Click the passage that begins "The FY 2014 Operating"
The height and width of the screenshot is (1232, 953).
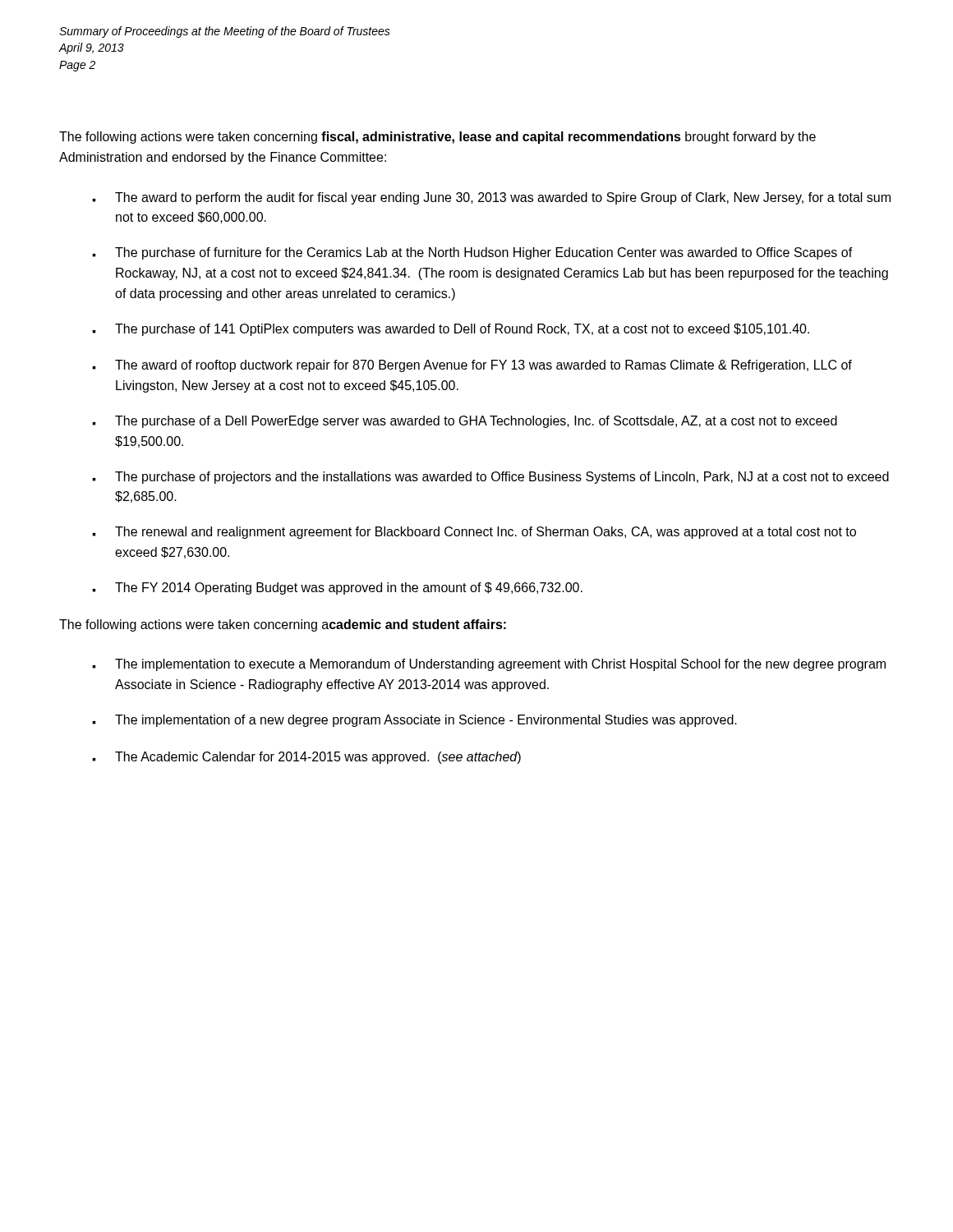338,589
